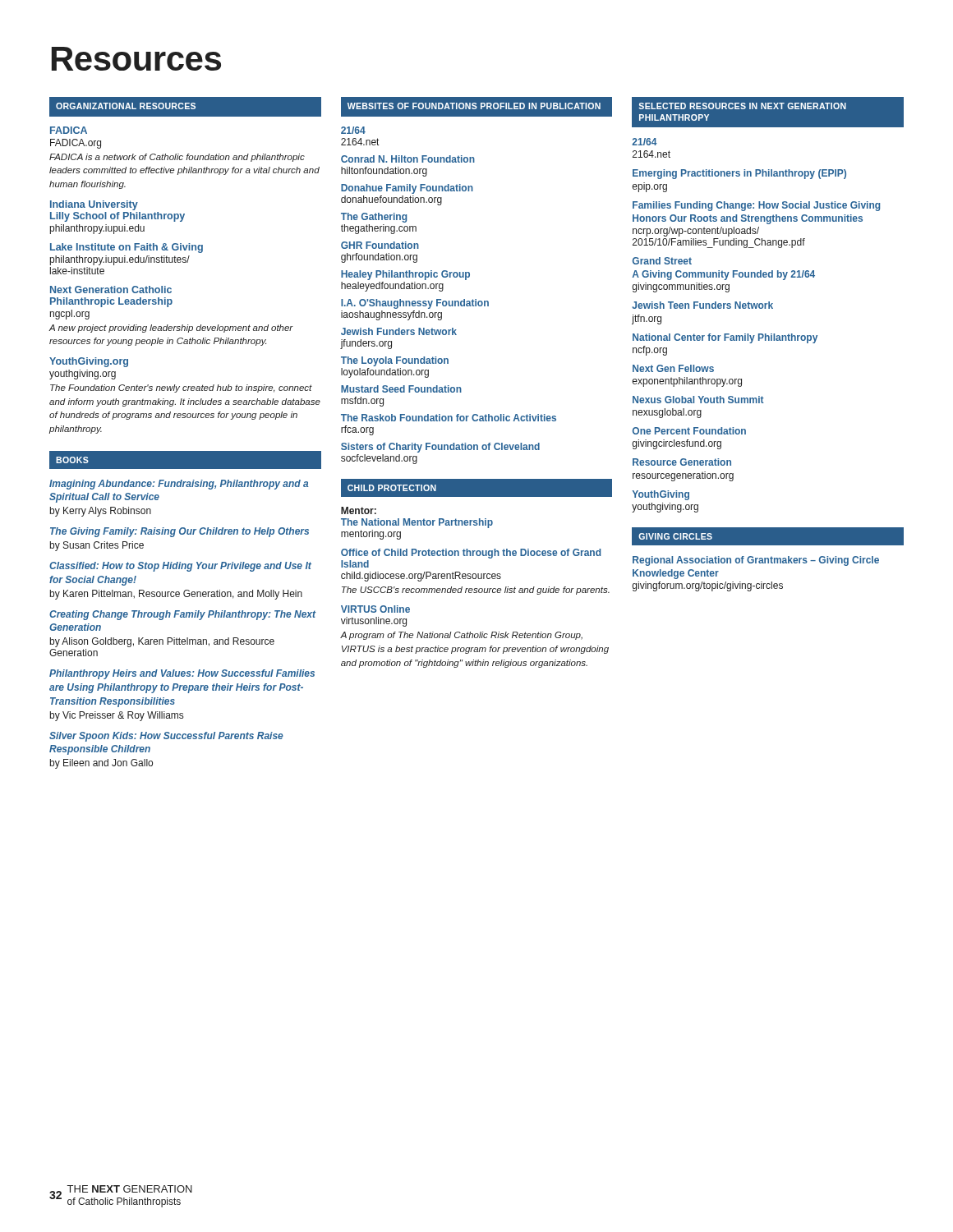
Task: Locate the block of text that opens with "The Giving Family: Raising"
Action: (185, 538)
